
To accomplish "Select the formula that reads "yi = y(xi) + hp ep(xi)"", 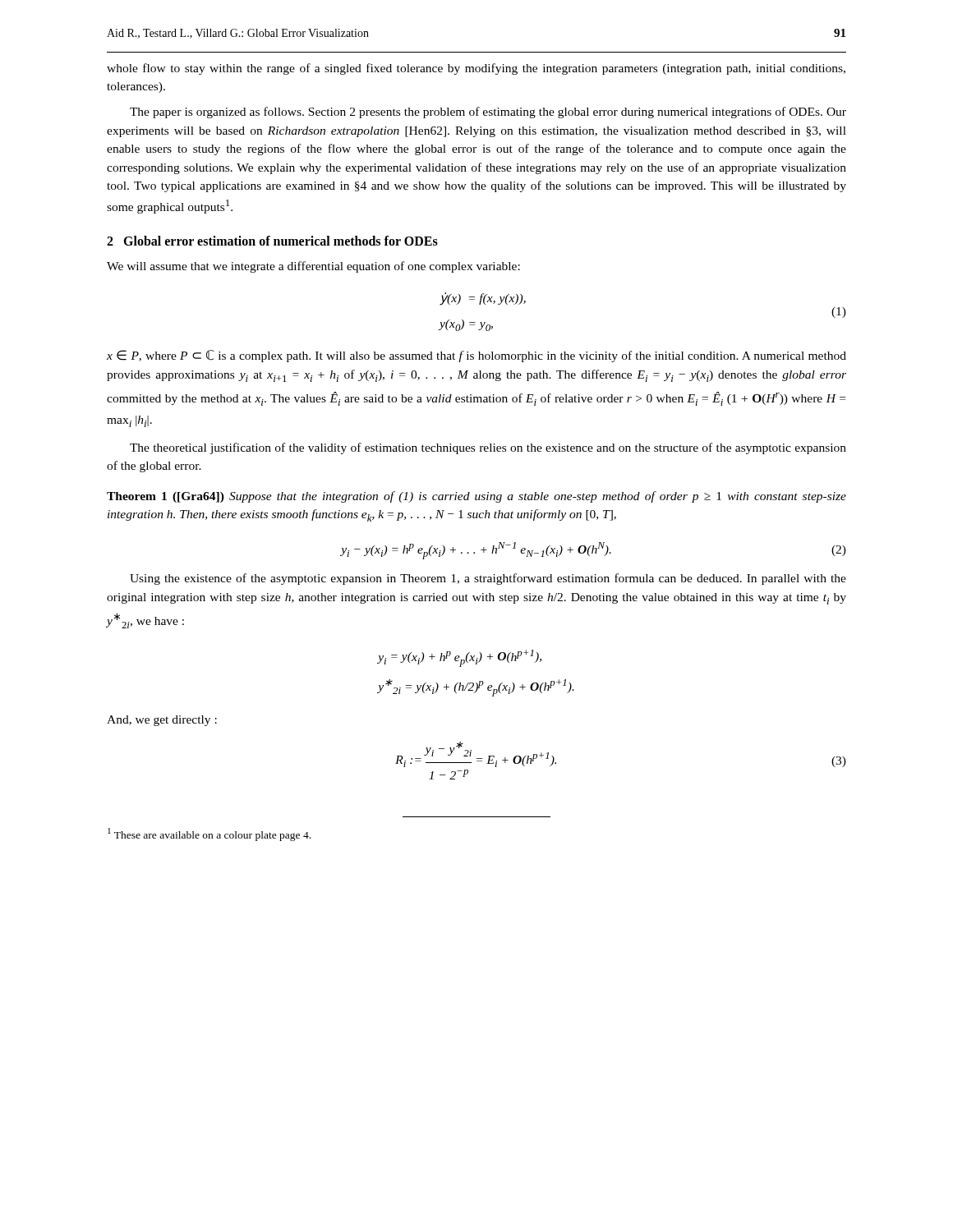I will point(476,672).
